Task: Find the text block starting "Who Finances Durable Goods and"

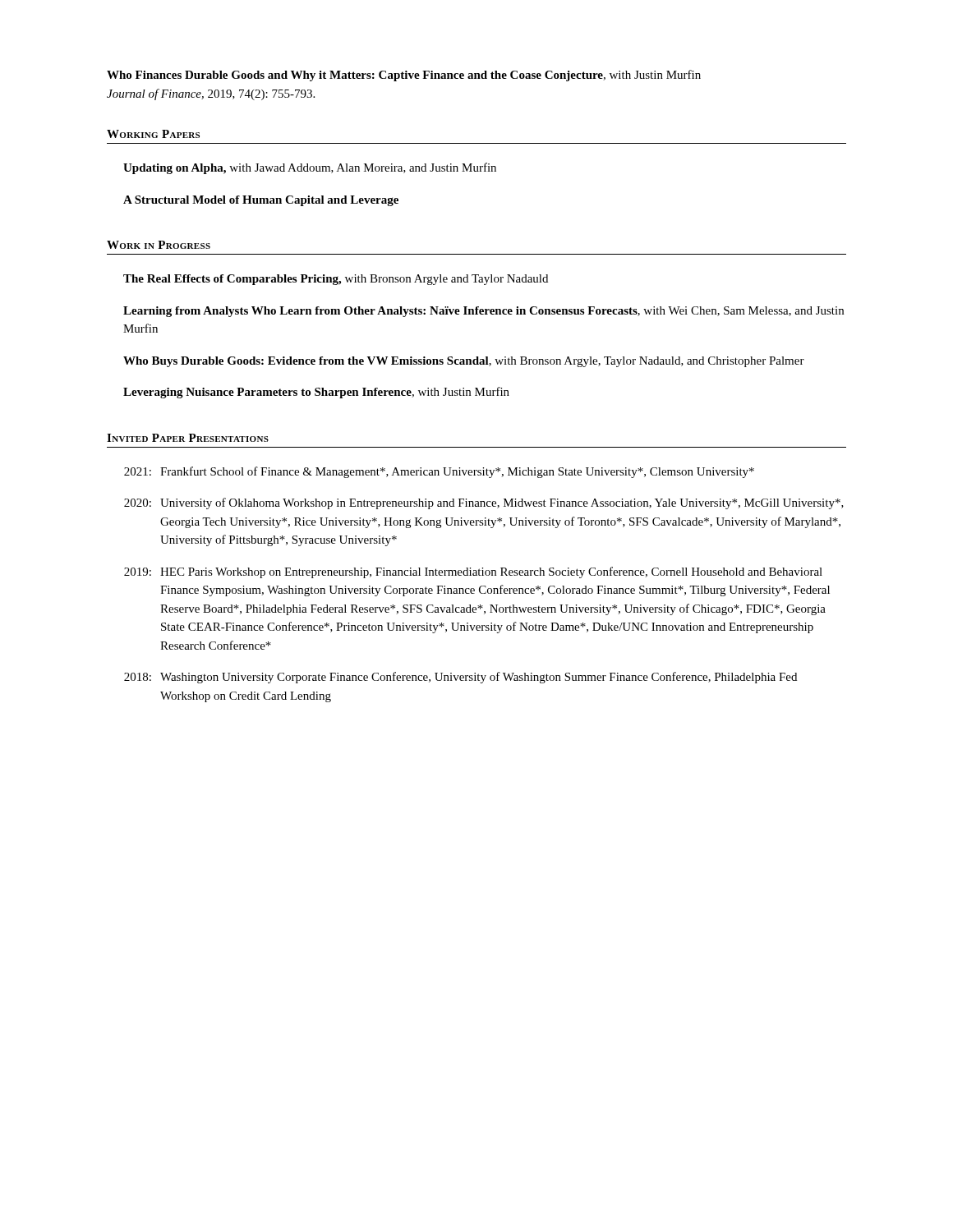Action: tap(404, 84)
